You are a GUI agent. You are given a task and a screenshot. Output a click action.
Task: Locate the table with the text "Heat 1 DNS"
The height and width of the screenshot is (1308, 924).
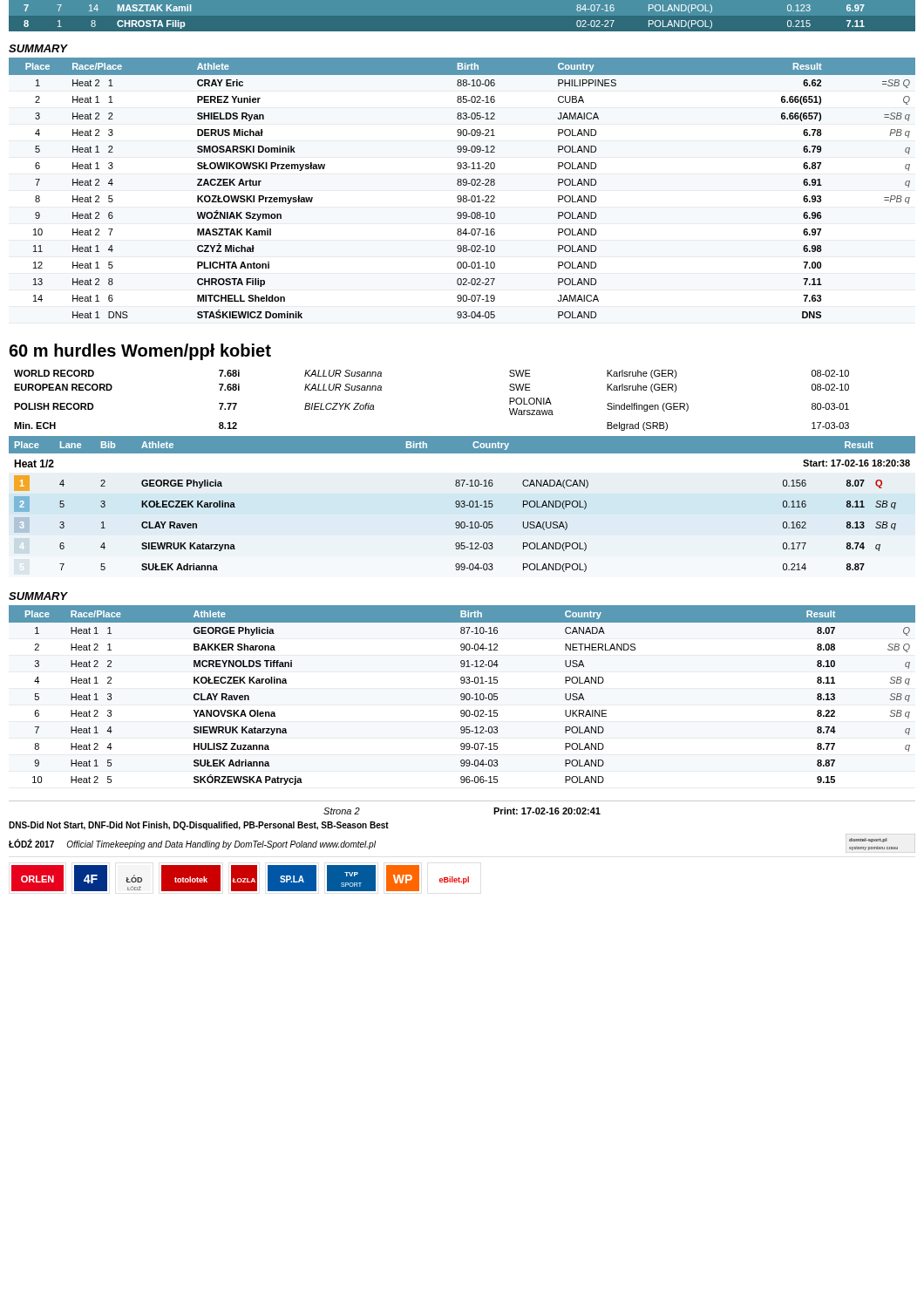pyautogui.click(x=462, y=191)
